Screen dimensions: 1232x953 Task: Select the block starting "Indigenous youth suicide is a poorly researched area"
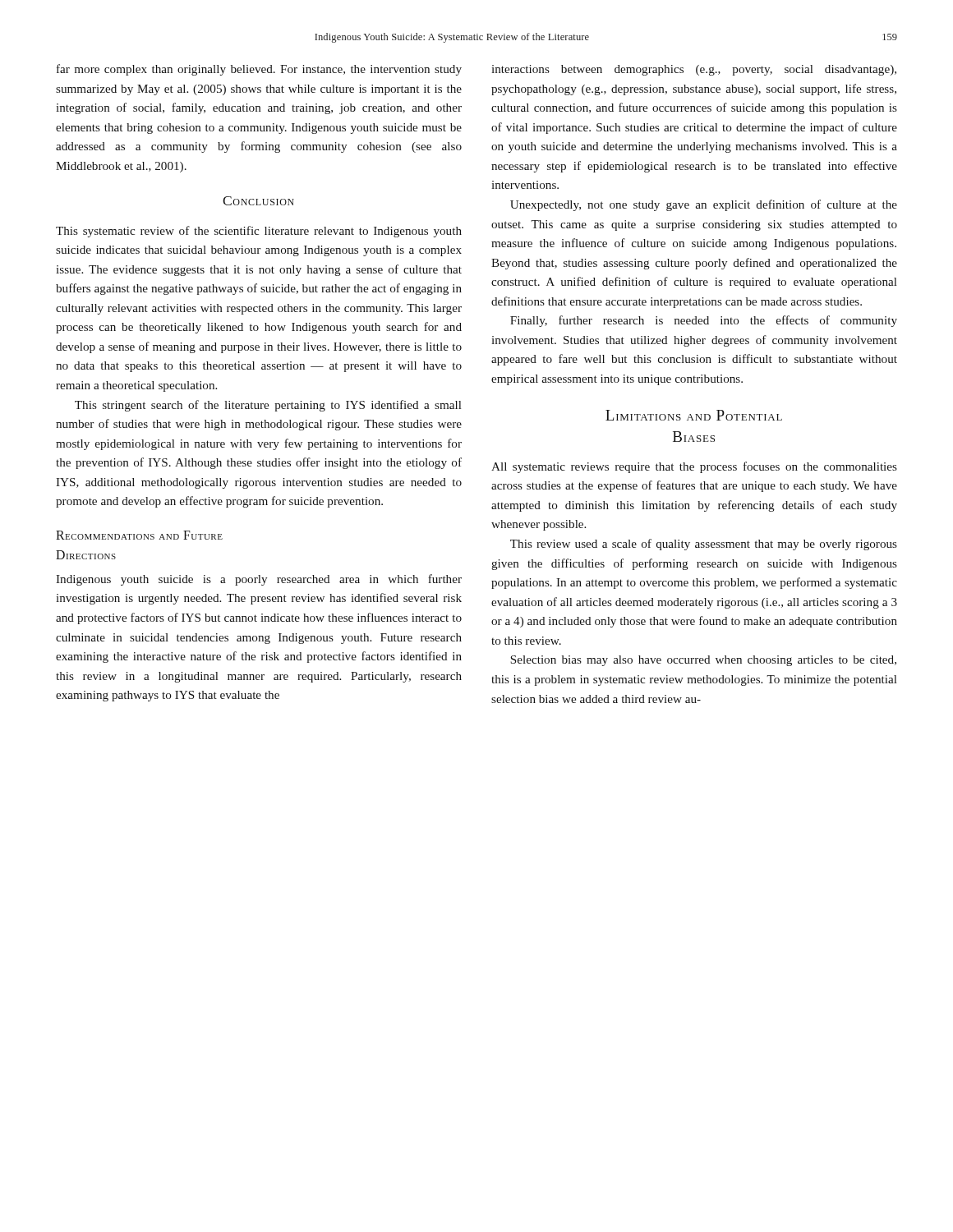click(x=259, y=637)
